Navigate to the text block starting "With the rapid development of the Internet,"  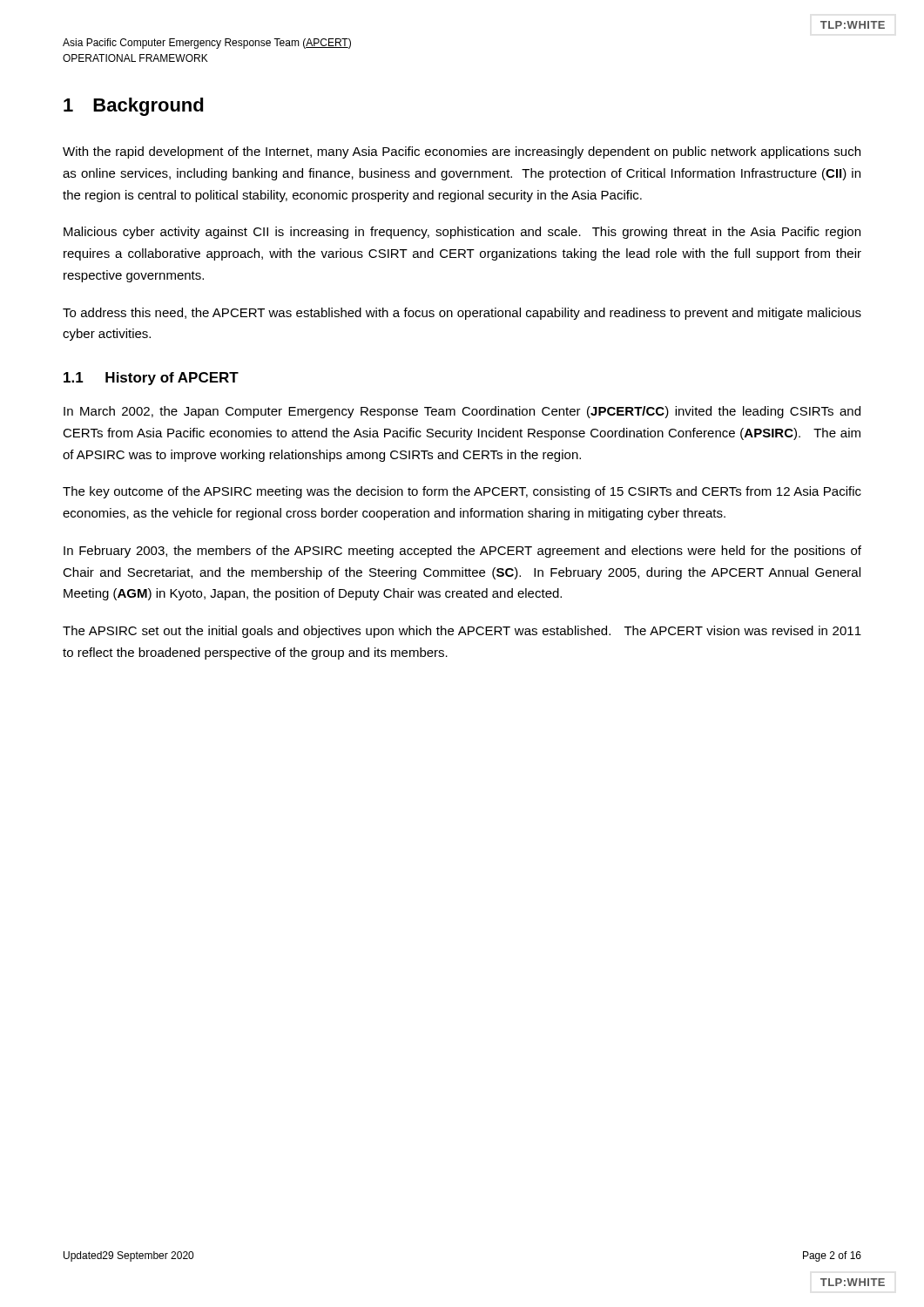coord(462,173)
